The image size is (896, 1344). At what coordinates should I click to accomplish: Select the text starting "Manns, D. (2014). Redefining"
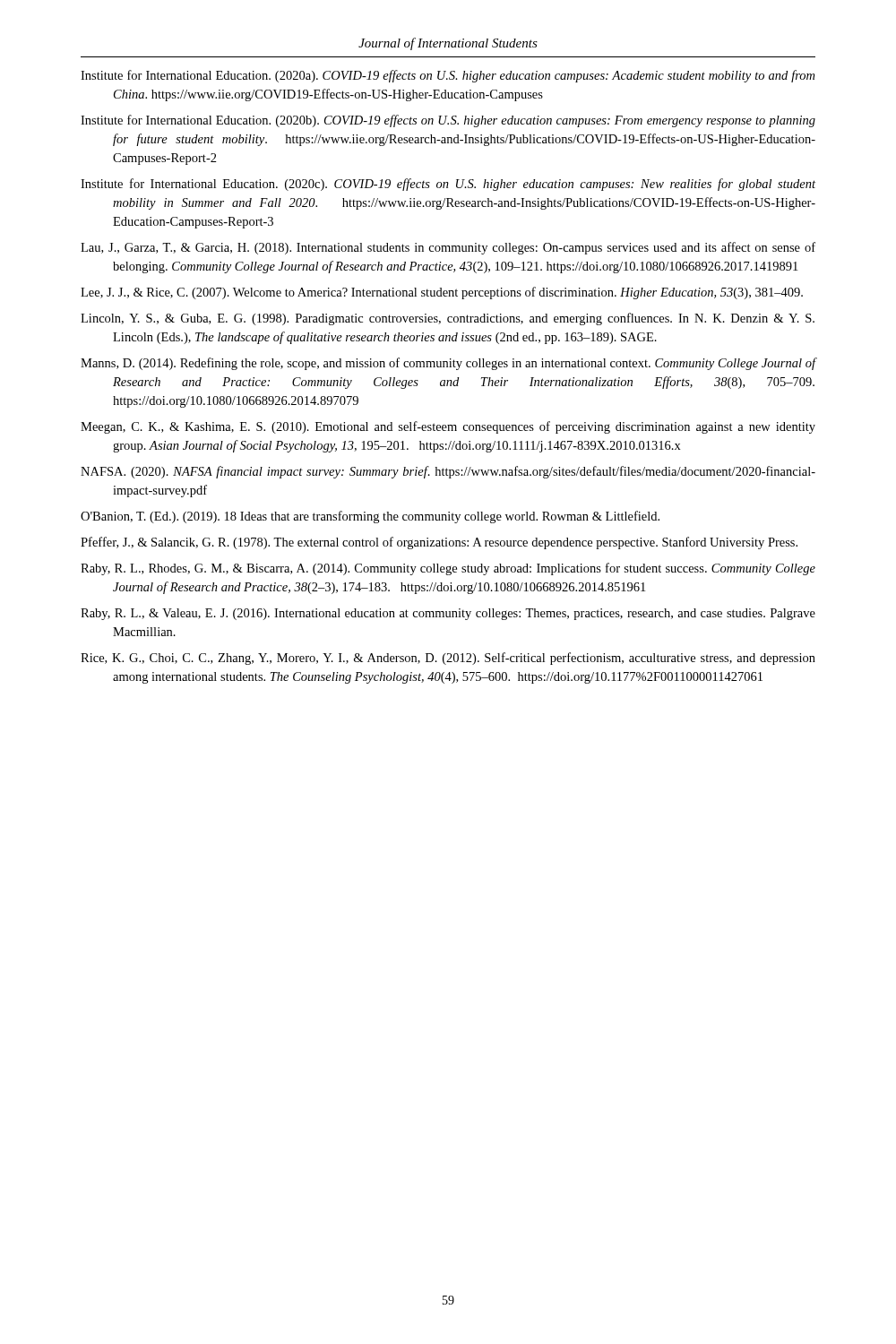point(448,382)
